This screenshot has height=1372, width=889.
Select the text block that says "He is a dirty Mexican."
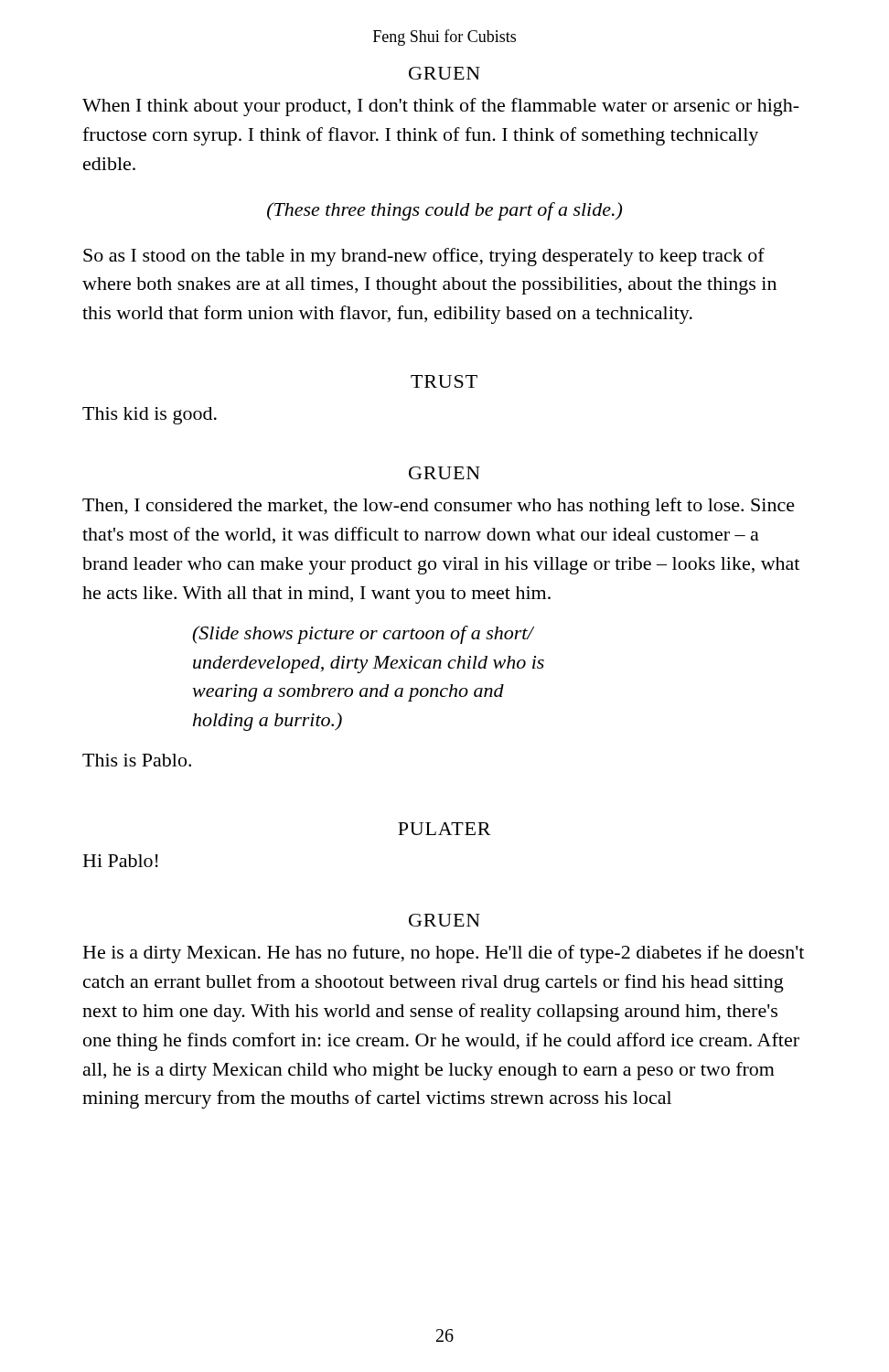[443, 1025]
